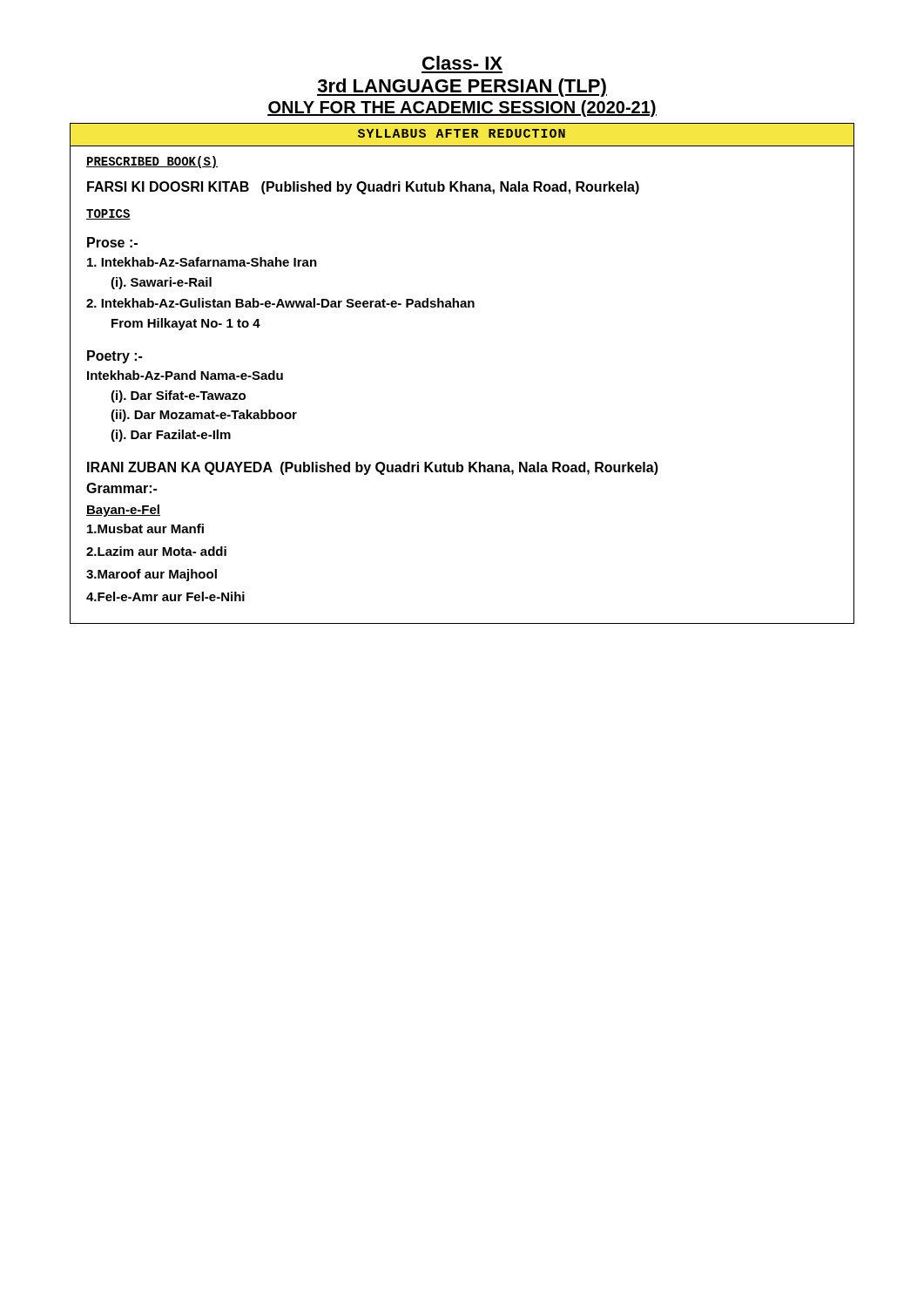The width and height of the screenshot is (924, 1307).
Task: Where does it say "Poetry :-"?
Action: click(114, 356)
